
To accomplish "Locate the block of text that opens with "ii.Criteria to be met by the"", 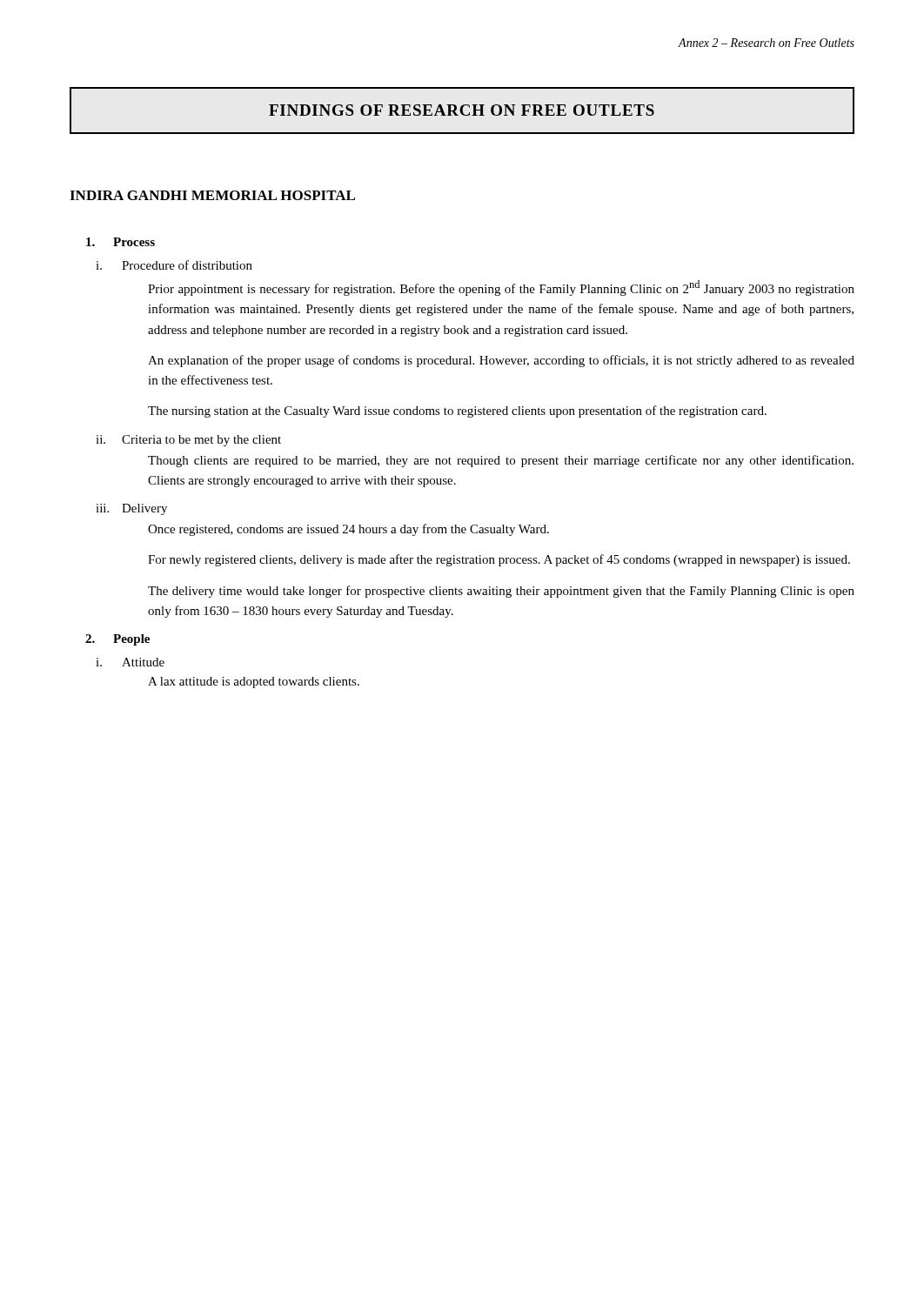I will (188, 441).
